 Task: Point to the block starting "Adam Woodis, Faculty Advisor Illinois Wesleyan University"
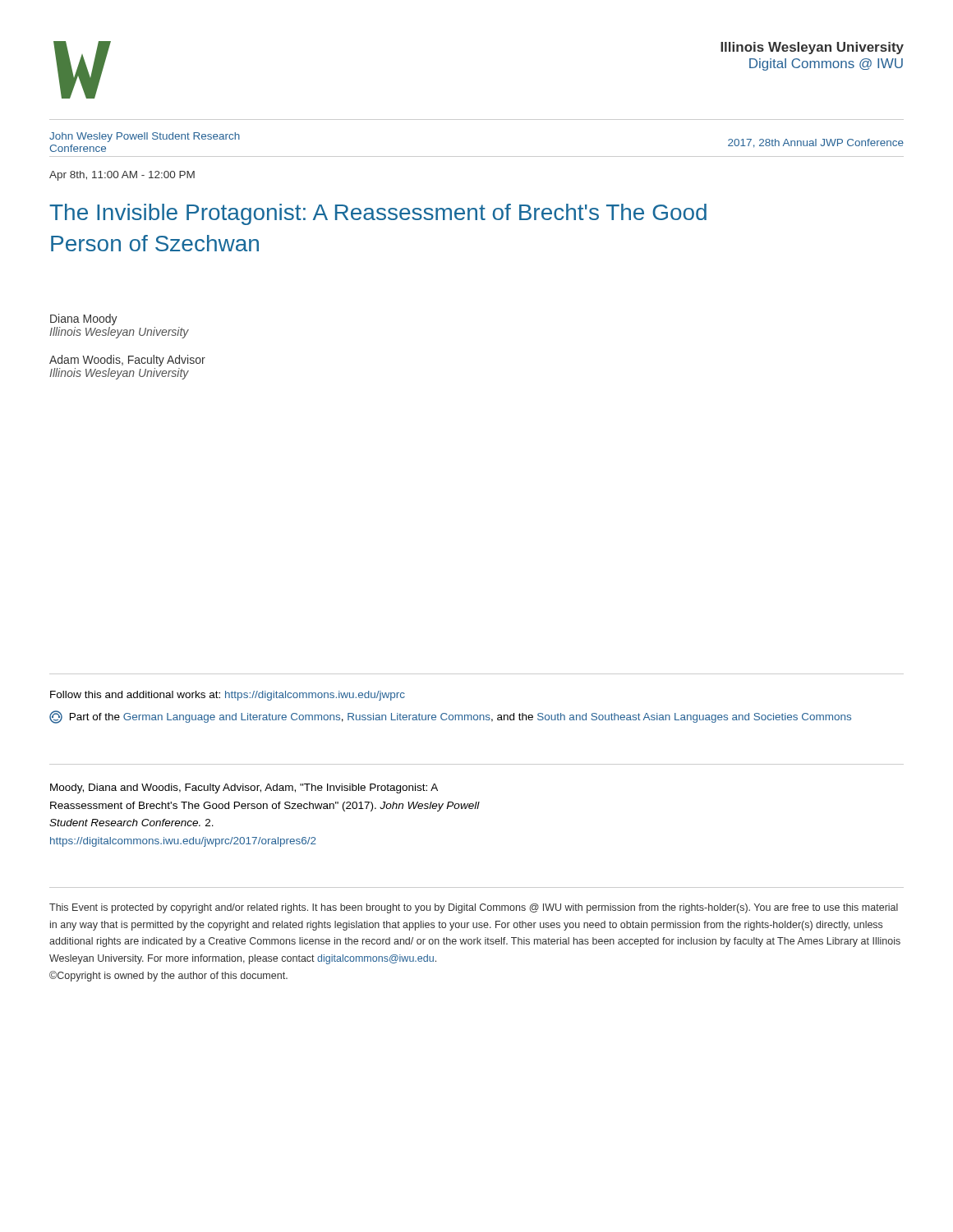[127, 366]
